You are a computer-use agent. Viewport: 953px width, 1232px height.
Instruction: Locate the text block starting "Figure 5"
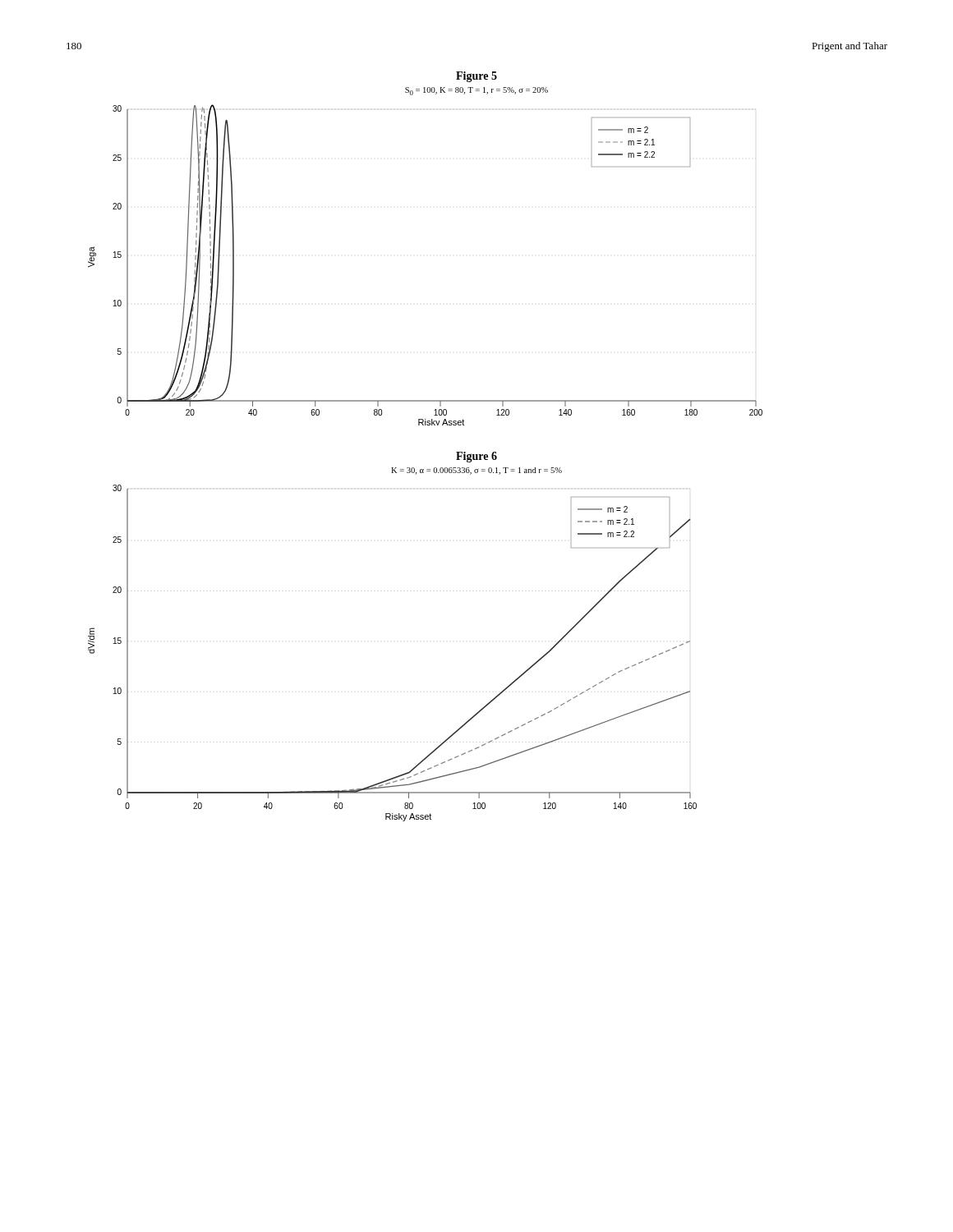click(476, 76)
